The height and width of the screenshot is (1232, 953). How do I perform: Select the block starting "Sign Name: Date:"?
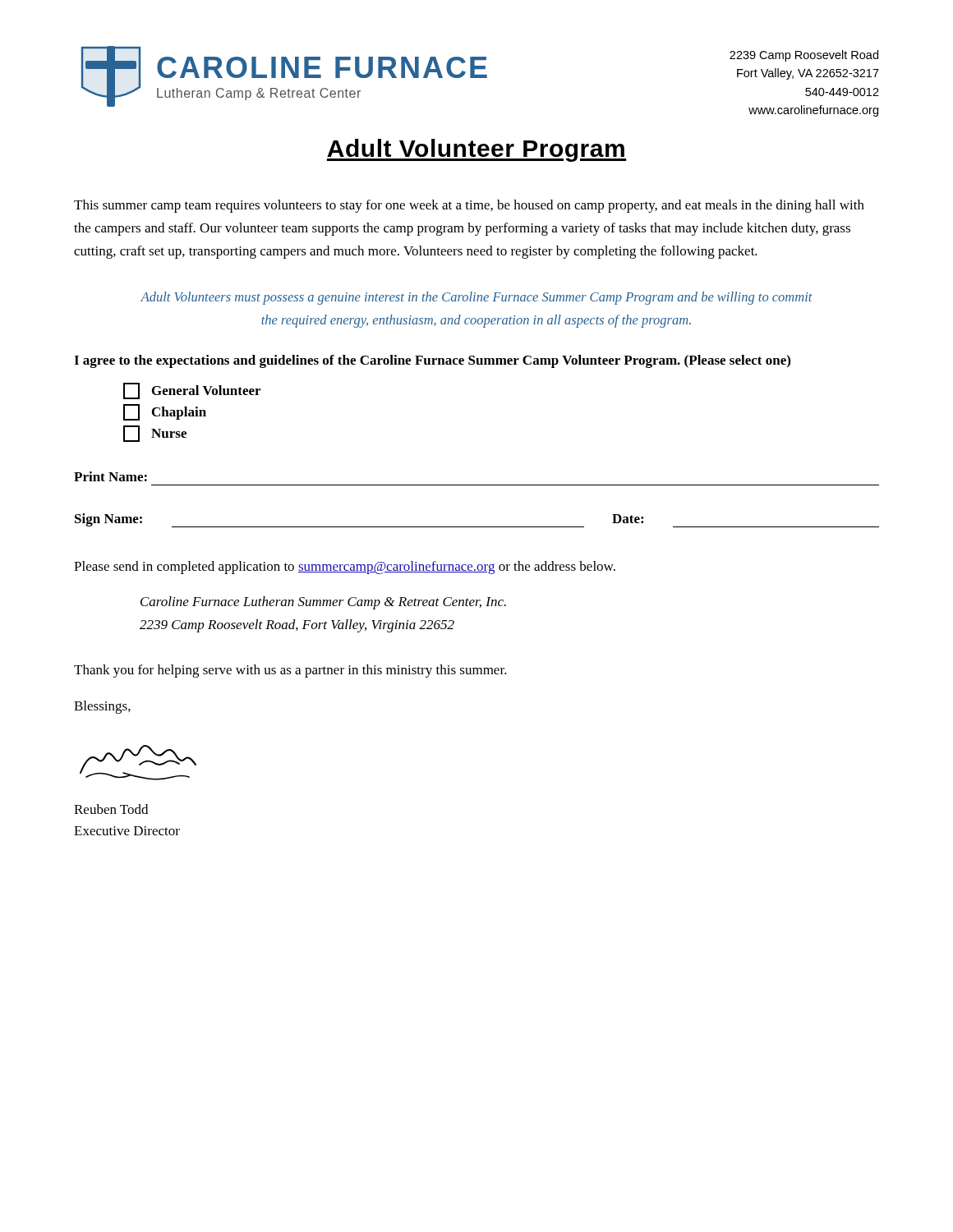click(x=476, y=518)
